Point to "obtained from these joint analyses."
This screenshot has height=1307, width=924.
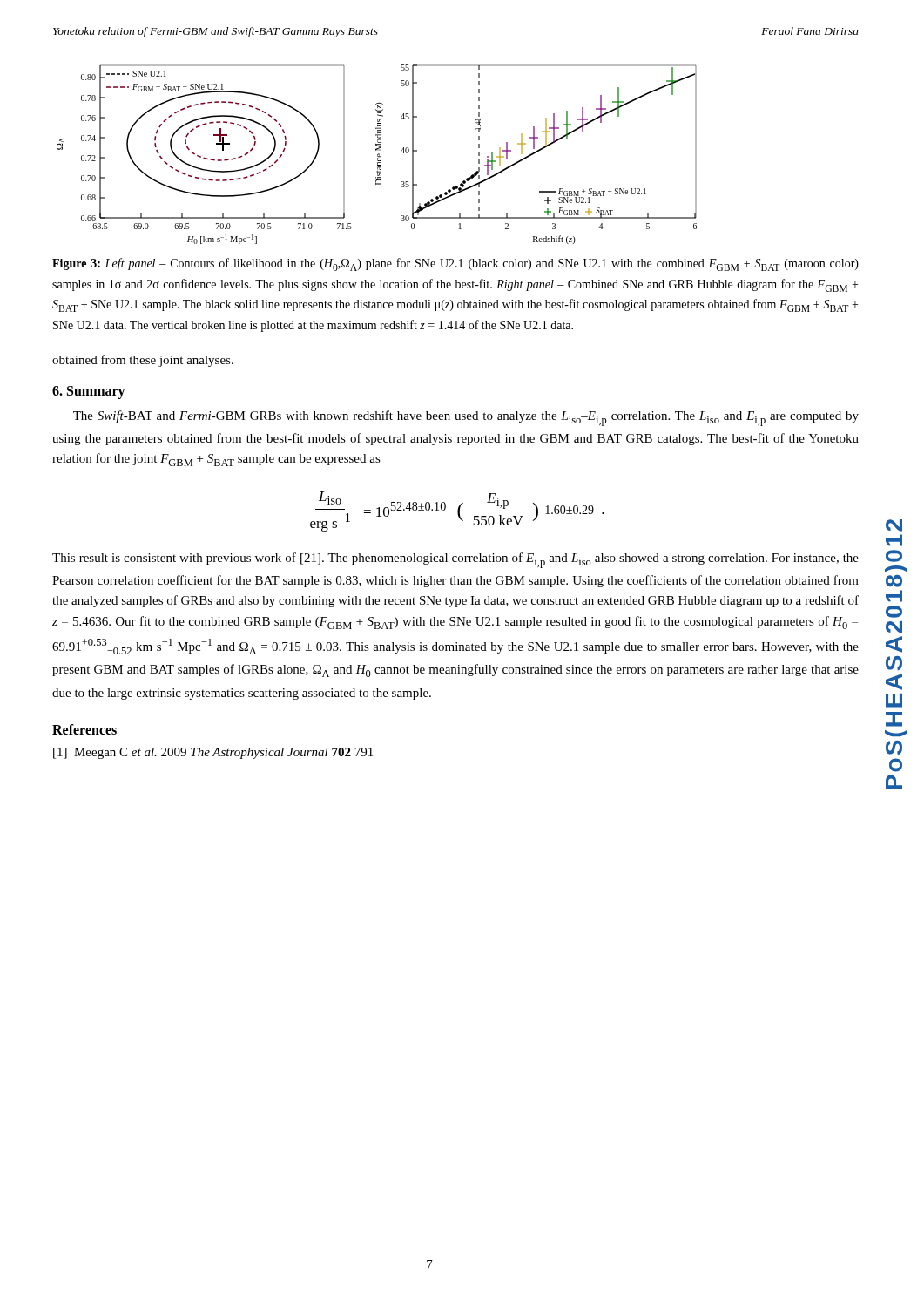tap(143, 360)
